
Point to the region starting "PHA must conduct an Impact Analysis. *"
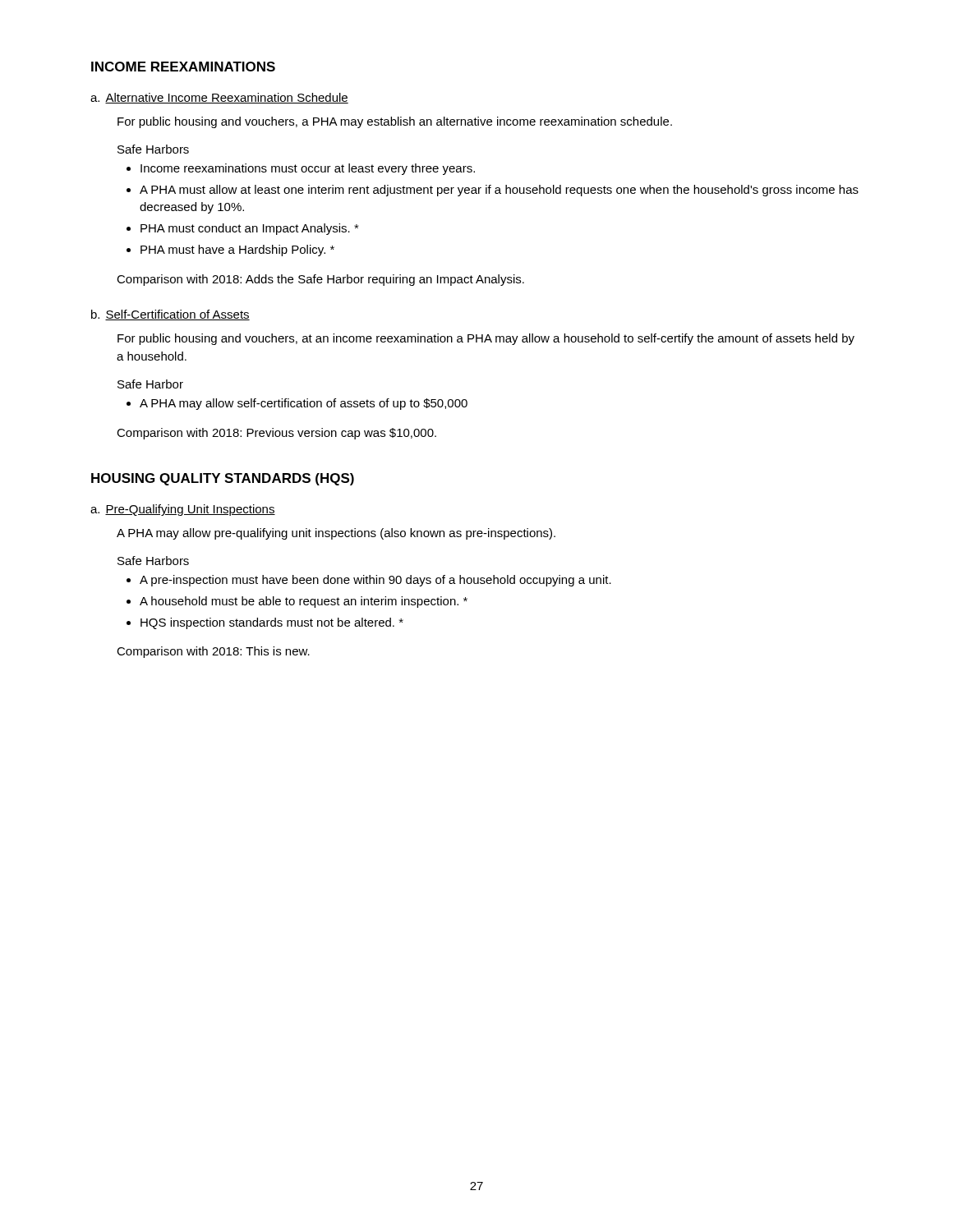tap(249, 228)
